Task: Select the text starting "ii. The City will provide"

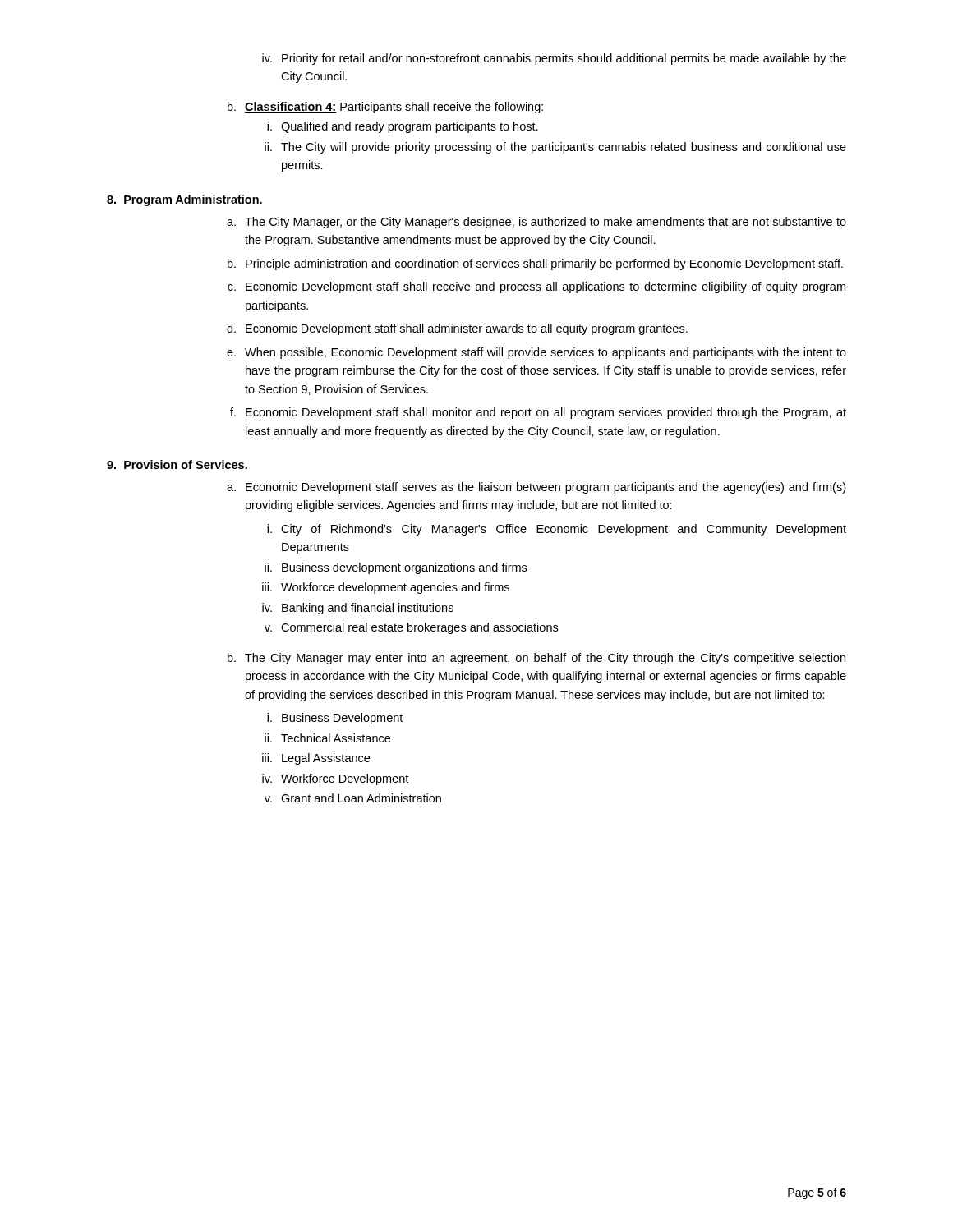Action: (x=538, y=156)
